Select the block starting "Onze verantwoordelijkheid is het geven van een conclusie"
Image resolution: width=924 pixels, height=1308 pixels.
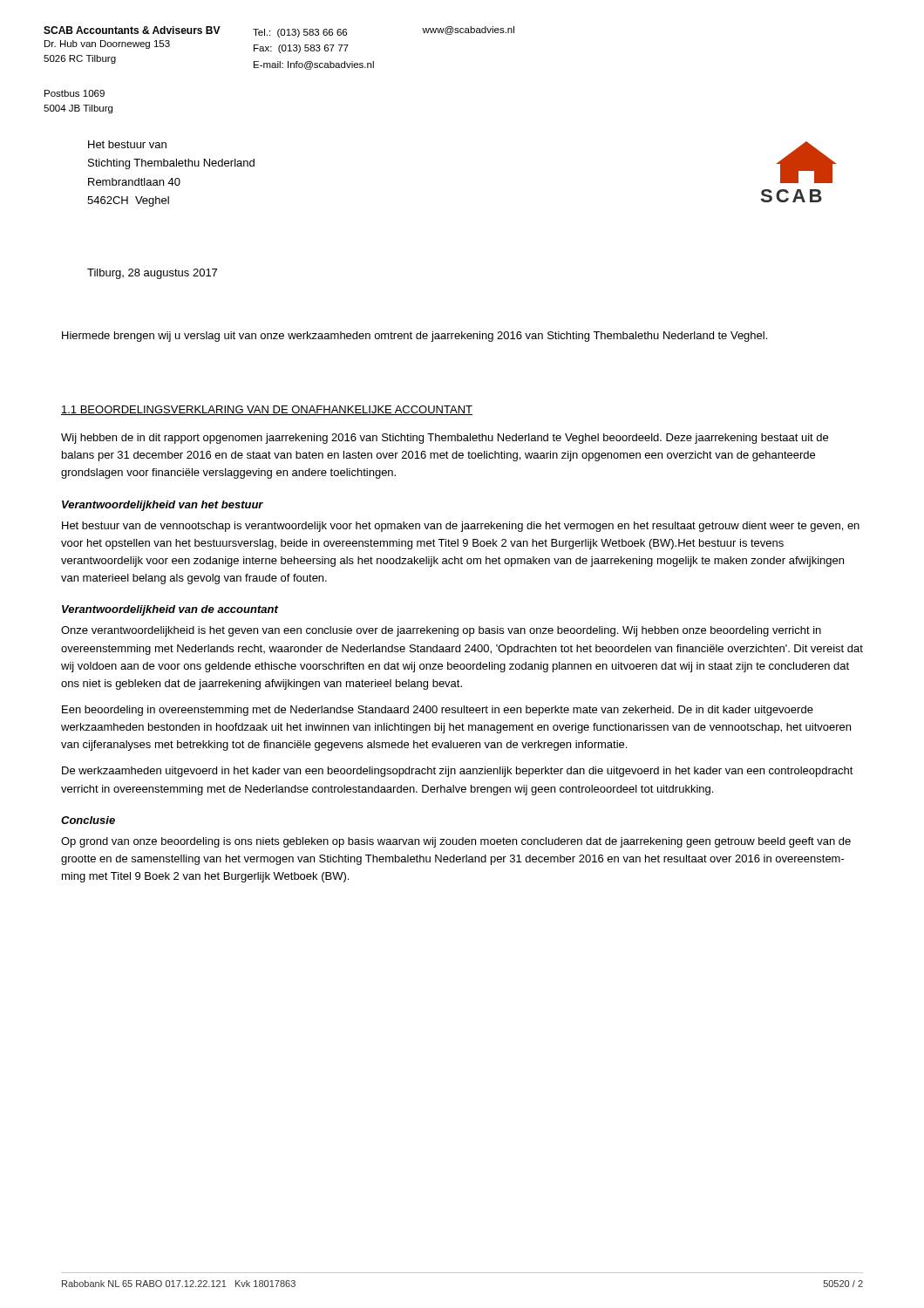[x=462, y=657]
